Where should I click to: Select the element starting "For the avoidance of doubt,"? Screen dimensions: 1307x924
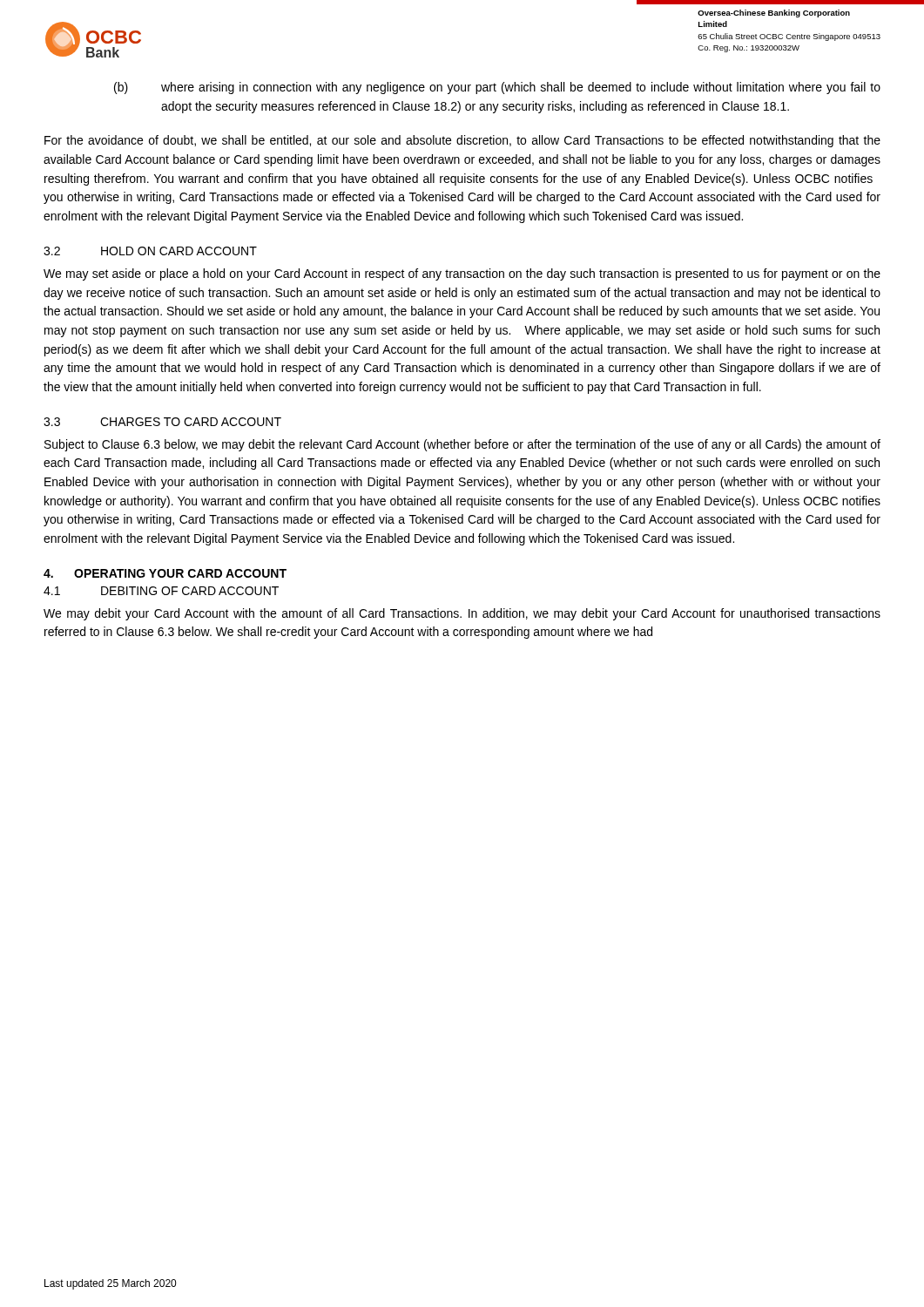point(462,178)
